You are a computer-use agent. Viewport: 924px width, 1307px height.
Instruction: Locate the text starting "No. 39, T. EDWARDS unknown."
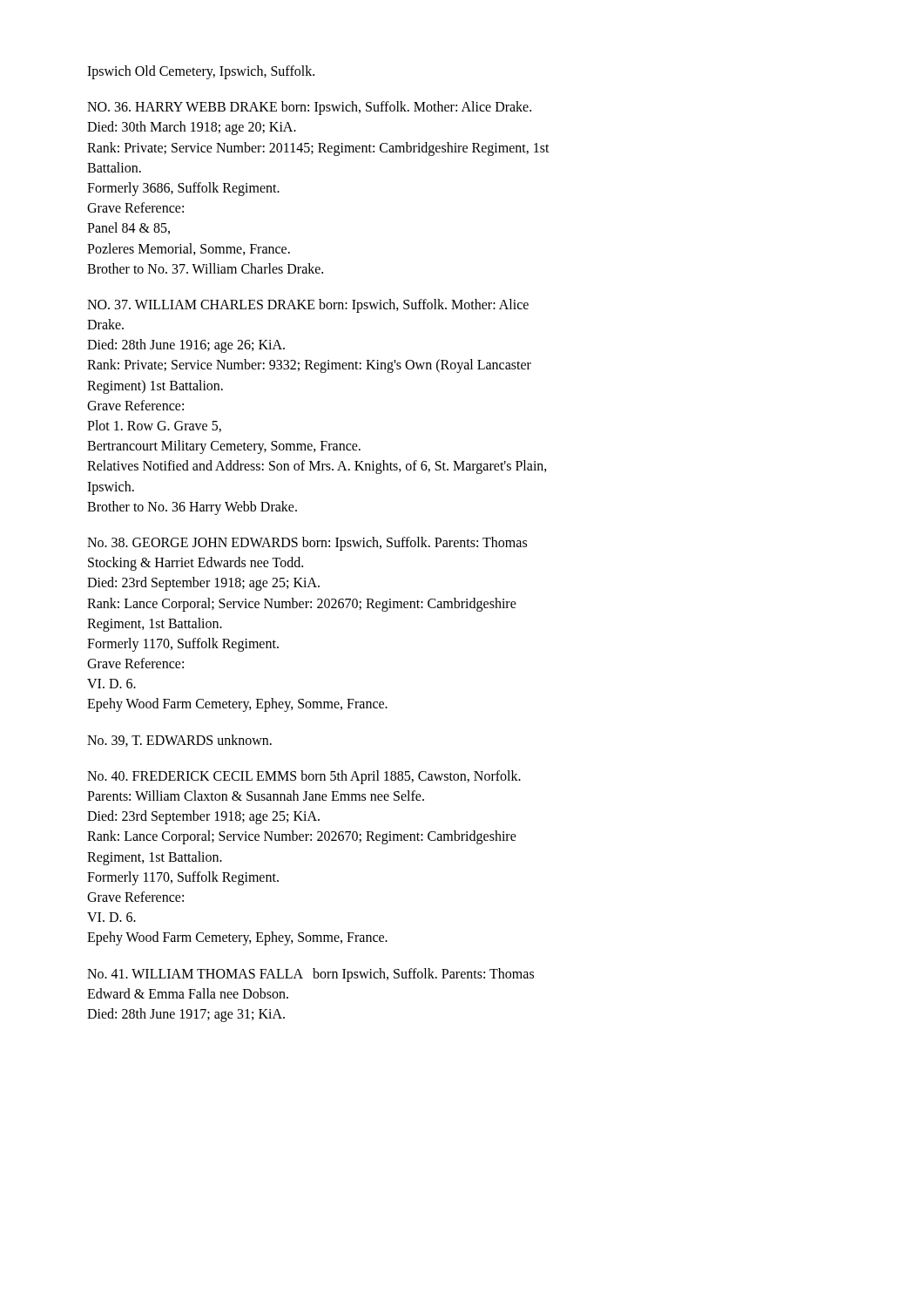[180, 740]
